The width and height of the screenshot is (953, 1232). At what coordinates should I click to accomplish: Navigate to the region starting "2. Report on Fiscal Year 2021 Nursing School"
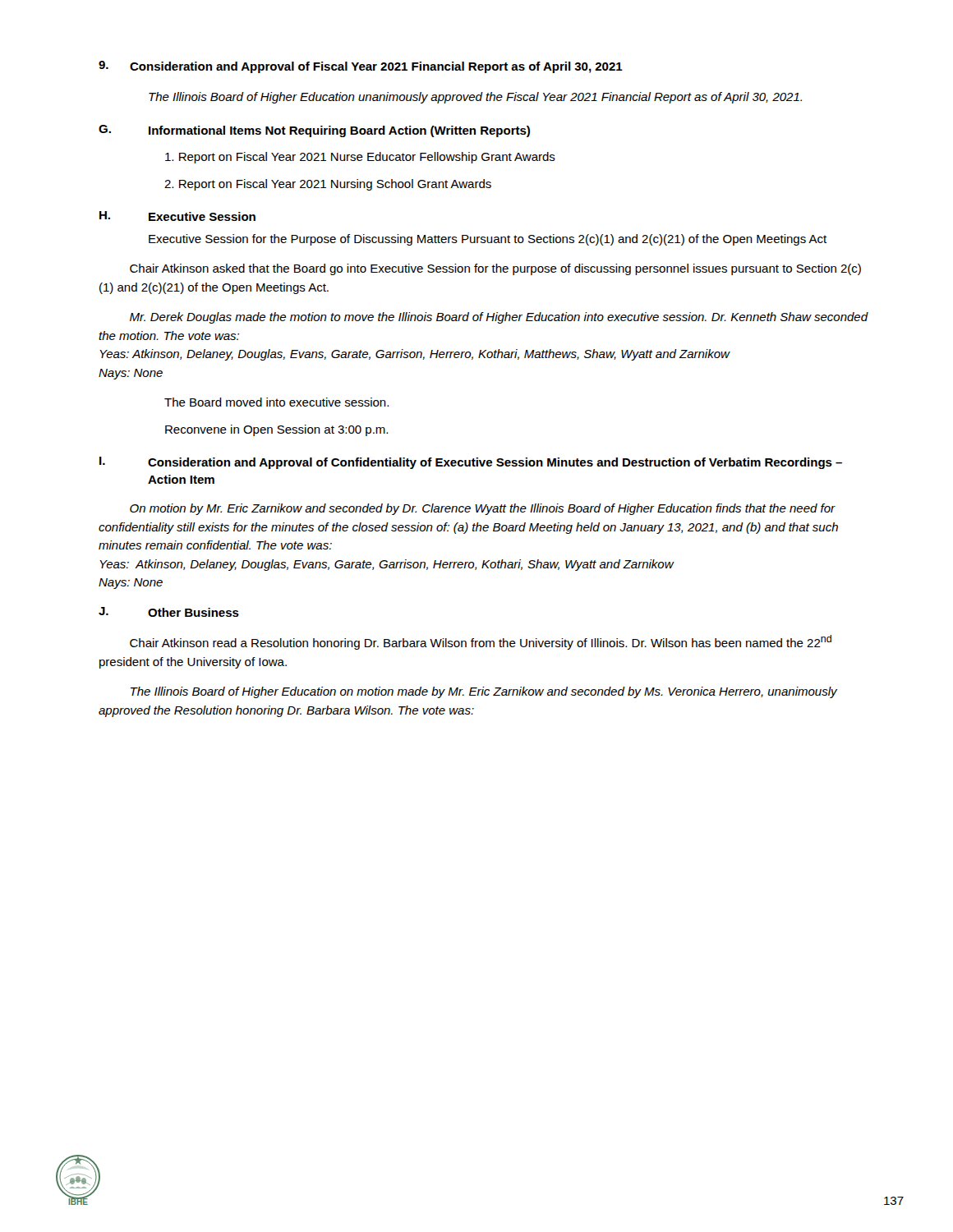328,183
